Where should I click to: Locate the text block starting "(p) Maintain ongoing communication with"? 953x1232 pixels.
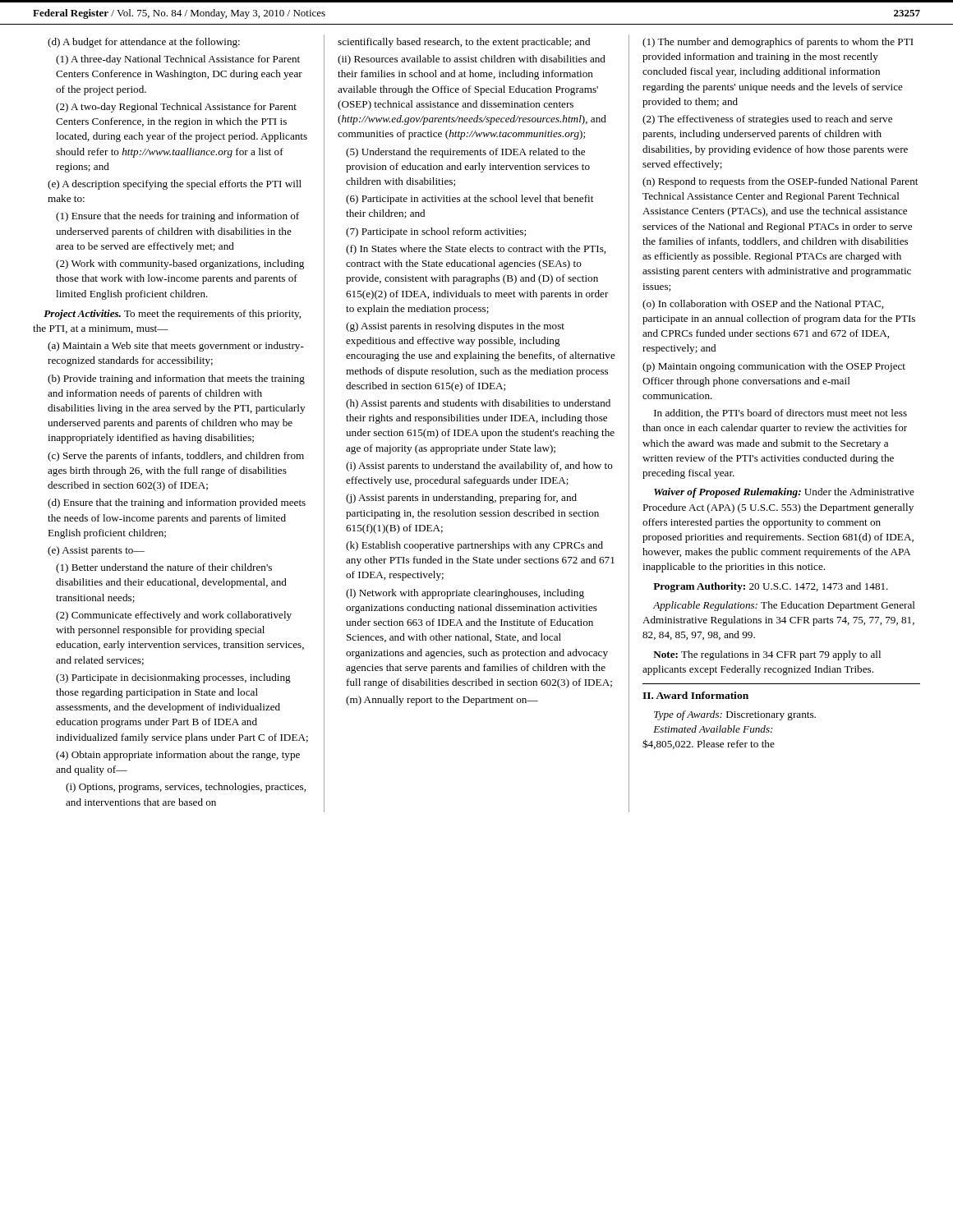coord(774,381)
